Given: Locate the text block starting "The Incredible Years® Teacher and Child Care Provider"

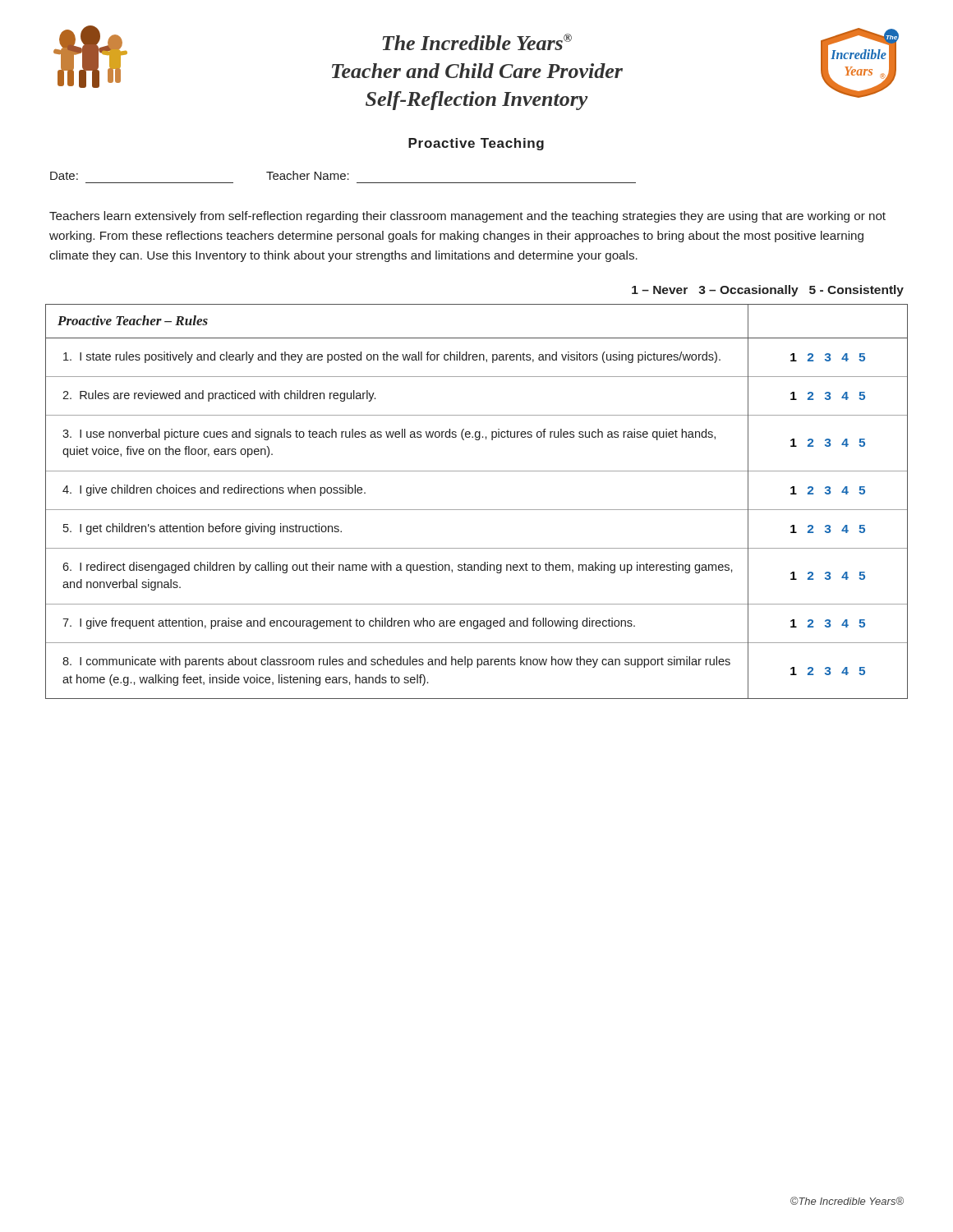Looking at the screenshot, I should pos(476,71).
